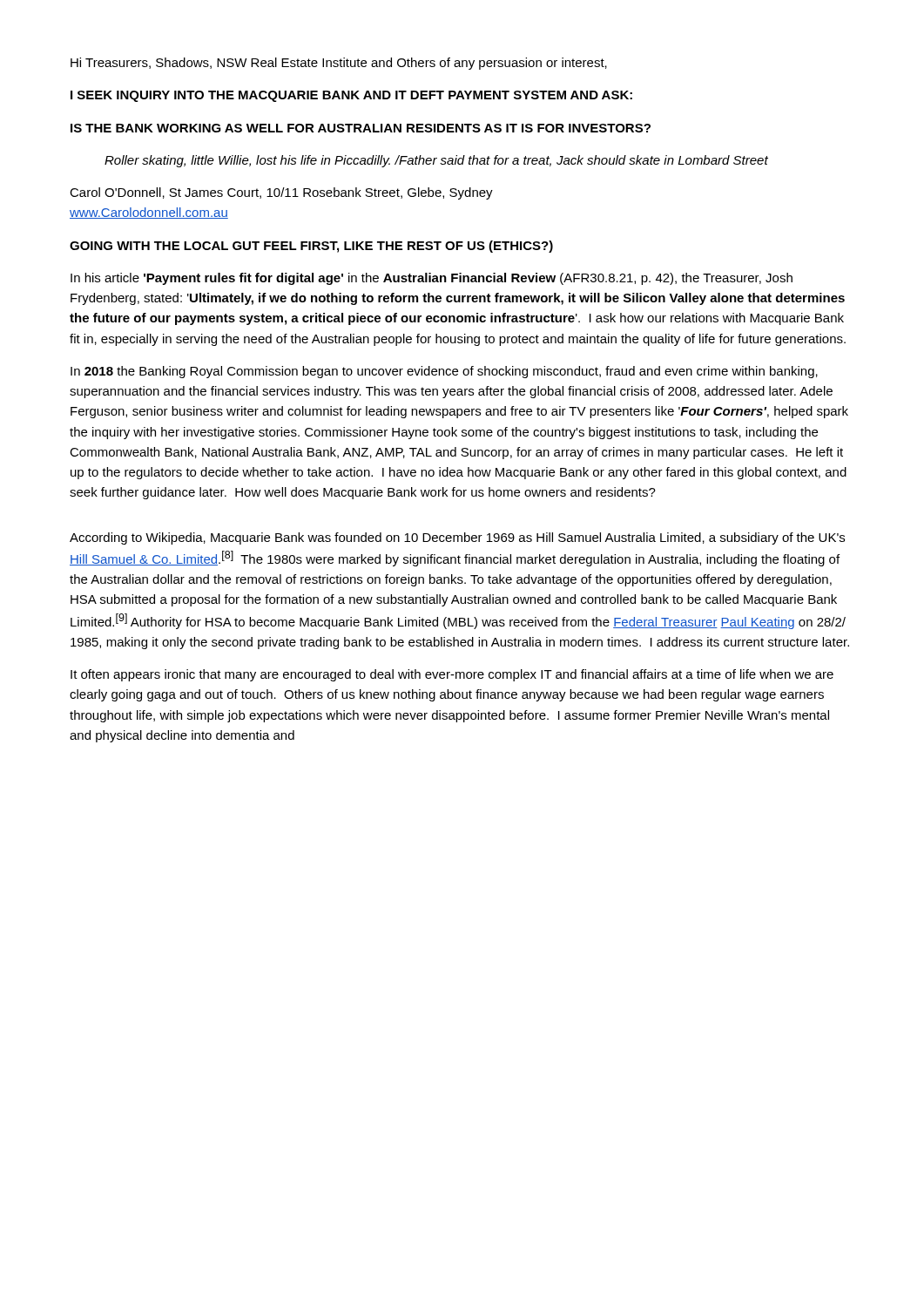The image size is (924, 1307).
Task: Find the element starting "According to Wikipedia, Macquarie Bank"
Action: click(460, 589)
